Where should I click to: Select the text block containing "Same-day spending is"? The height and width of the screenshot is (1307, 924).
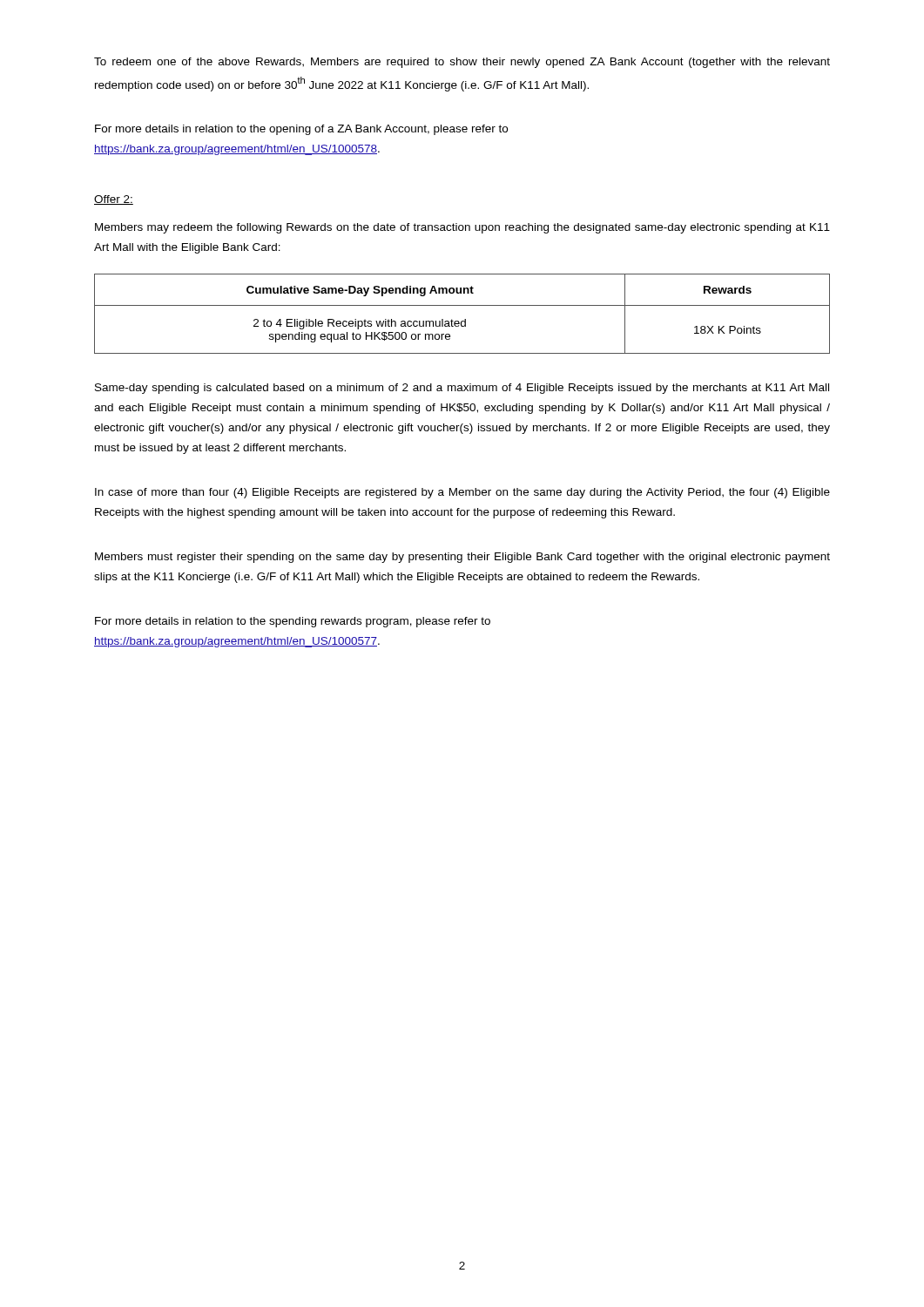point(462,417)
